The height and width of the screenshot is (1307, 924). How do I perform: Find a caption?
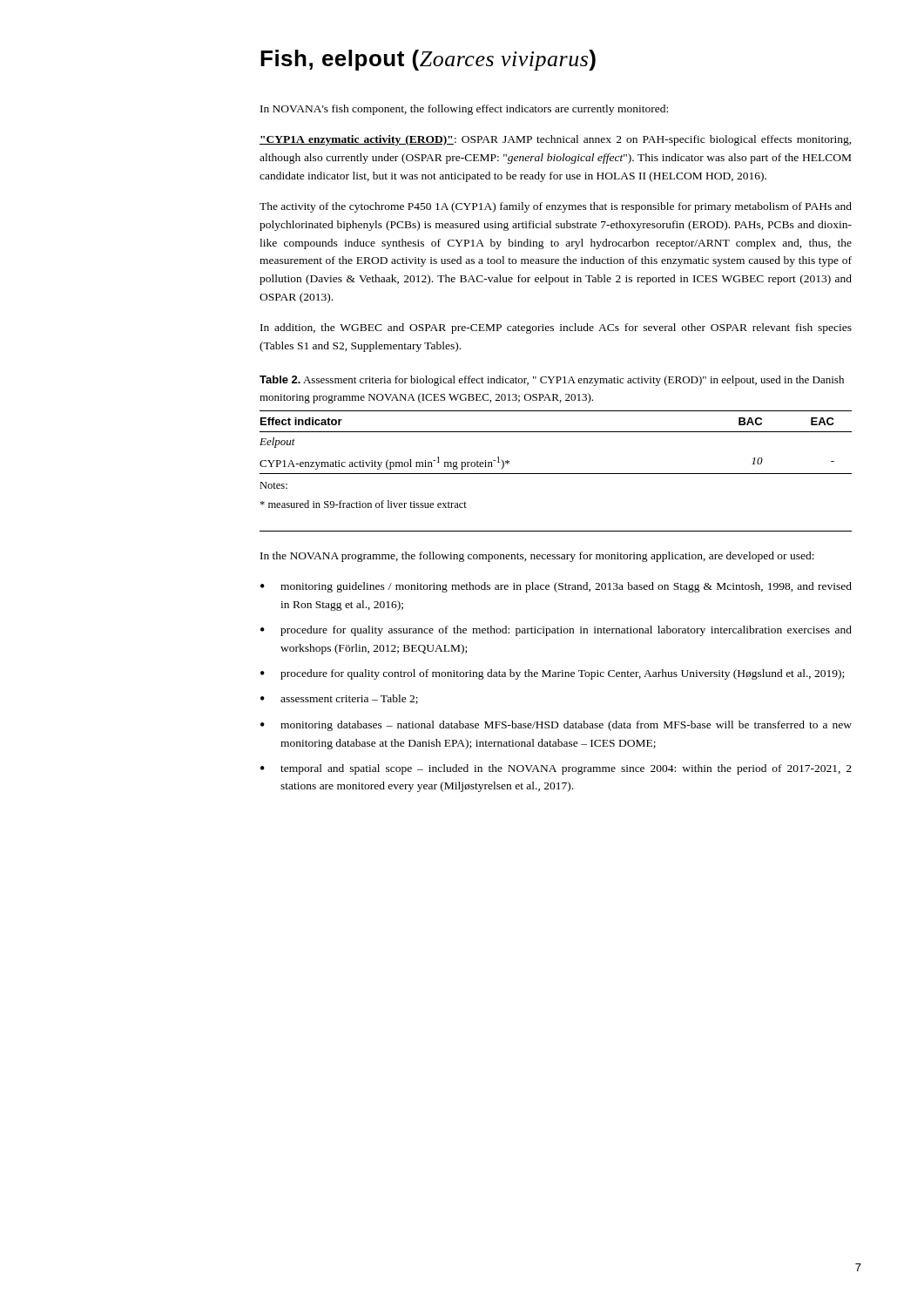(552, 388)
